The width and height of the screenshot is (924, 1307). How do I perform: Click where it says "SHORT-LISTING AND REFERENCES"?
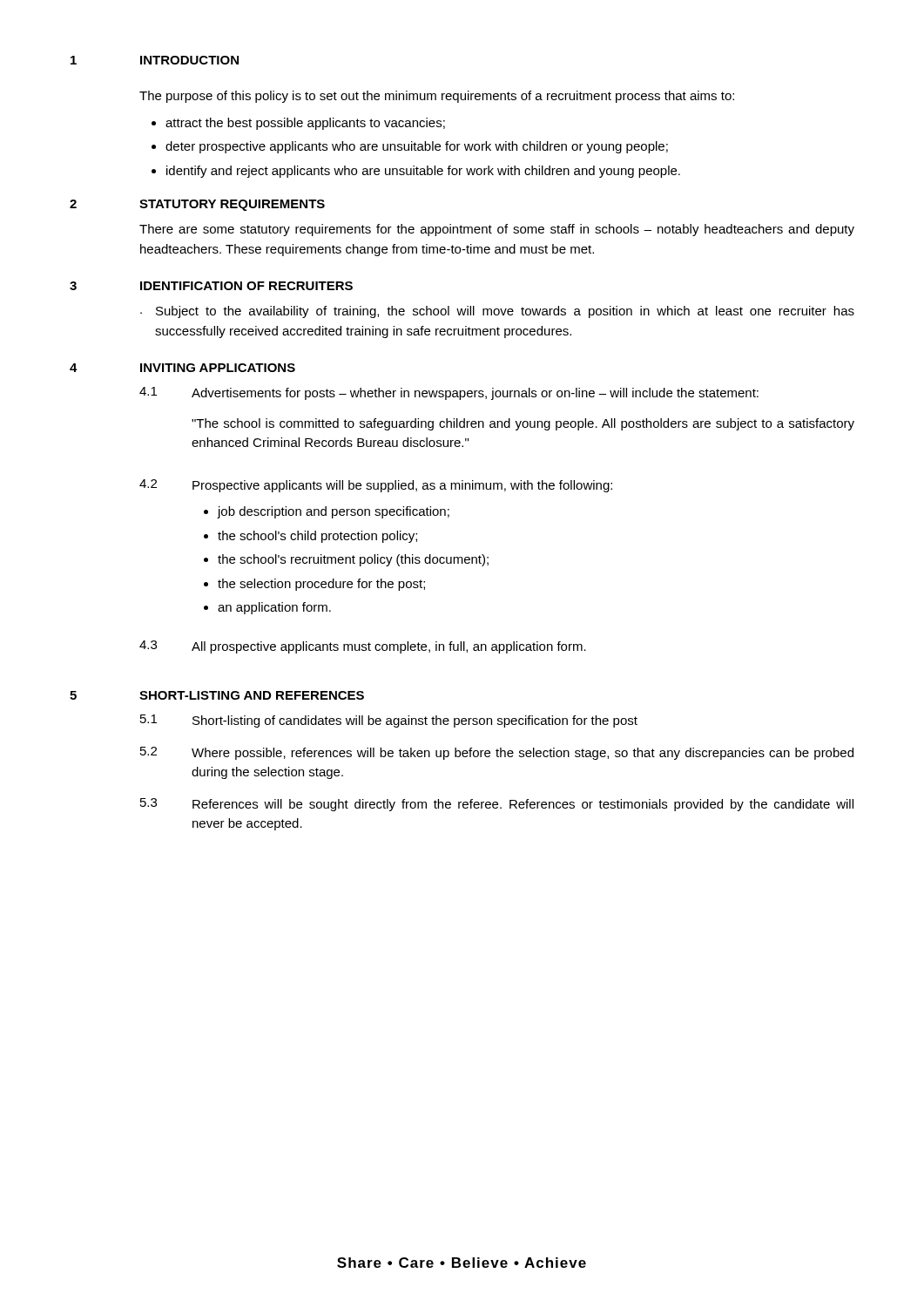point(252,695)
